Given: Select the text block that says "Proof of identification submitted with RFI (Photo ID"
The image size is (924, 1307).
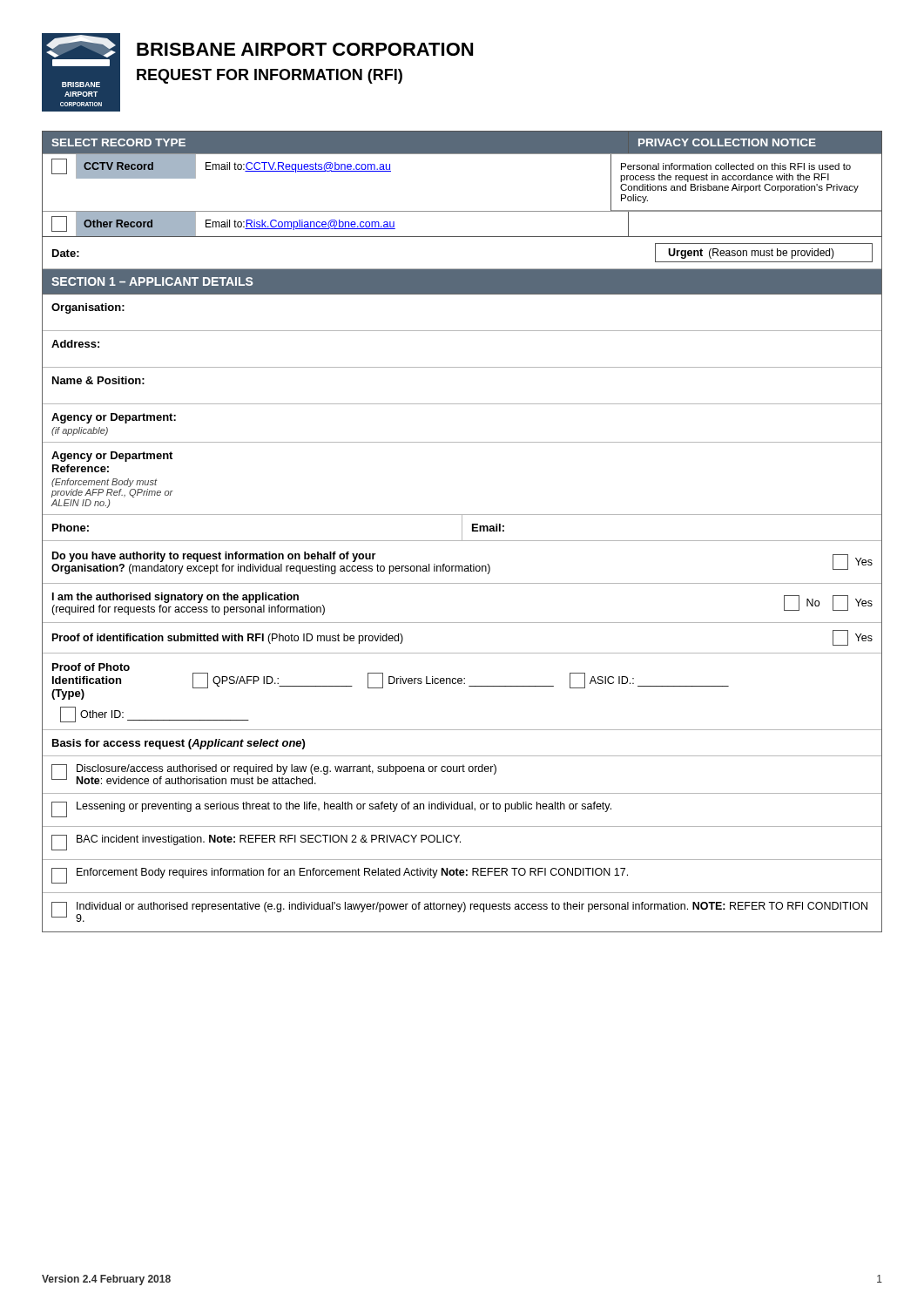Looking at the screenshot, I should tap(227, 637).
